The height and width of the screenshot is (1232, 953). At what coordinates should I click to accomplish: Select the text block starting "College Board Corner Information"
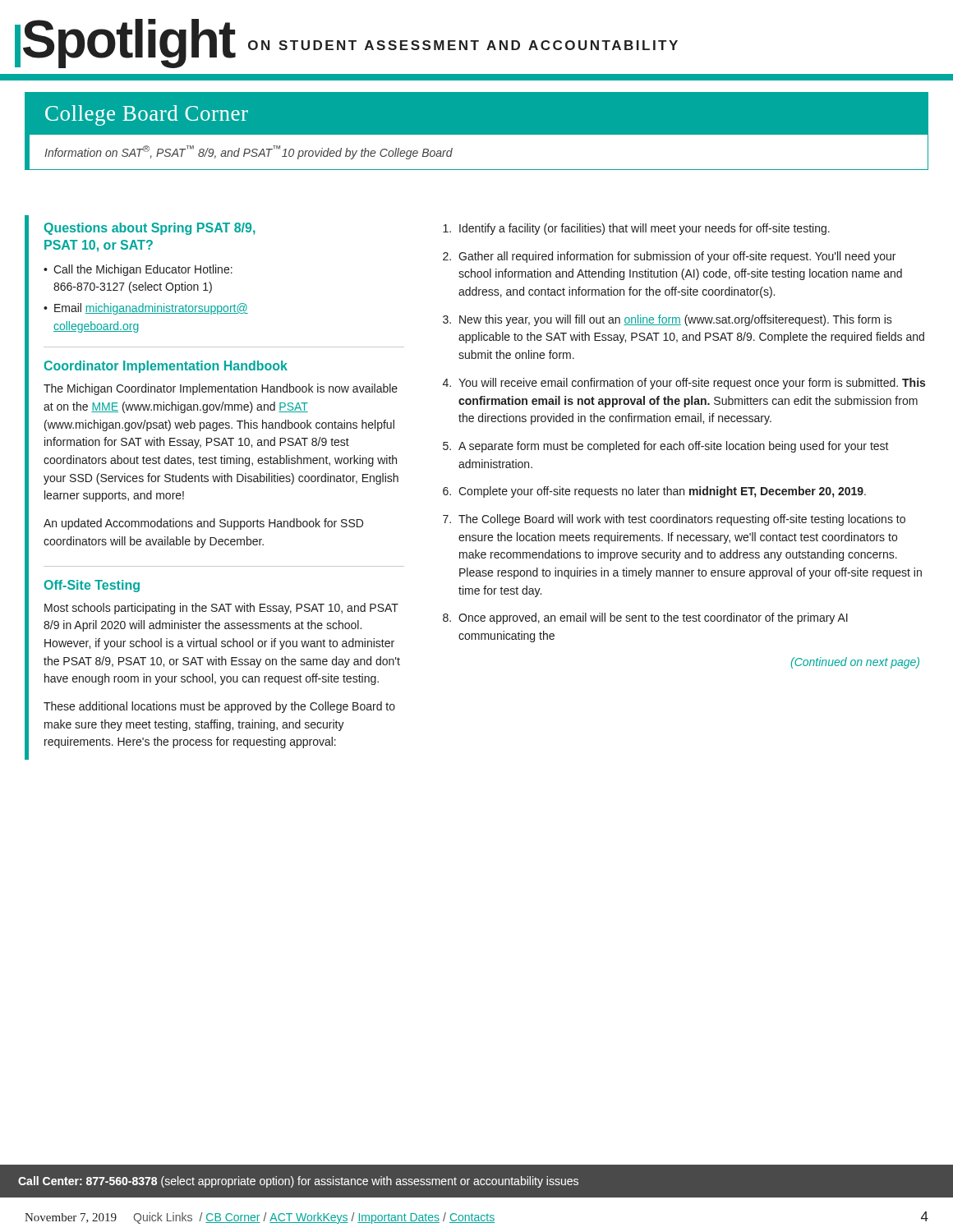coord(479,131)
